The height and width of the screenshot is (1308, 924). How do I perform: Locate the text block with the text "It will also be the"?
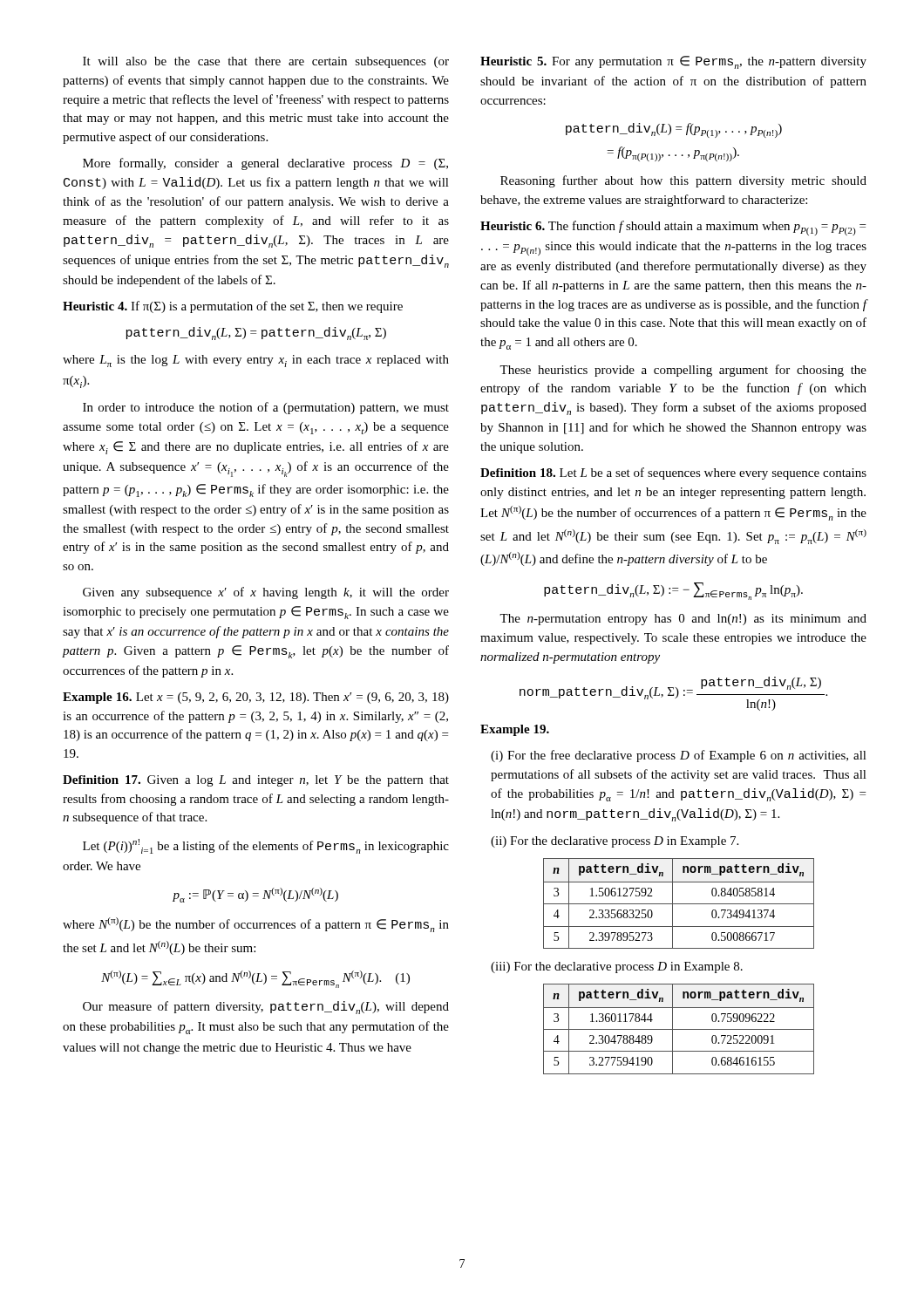click(x=256, y=100)
